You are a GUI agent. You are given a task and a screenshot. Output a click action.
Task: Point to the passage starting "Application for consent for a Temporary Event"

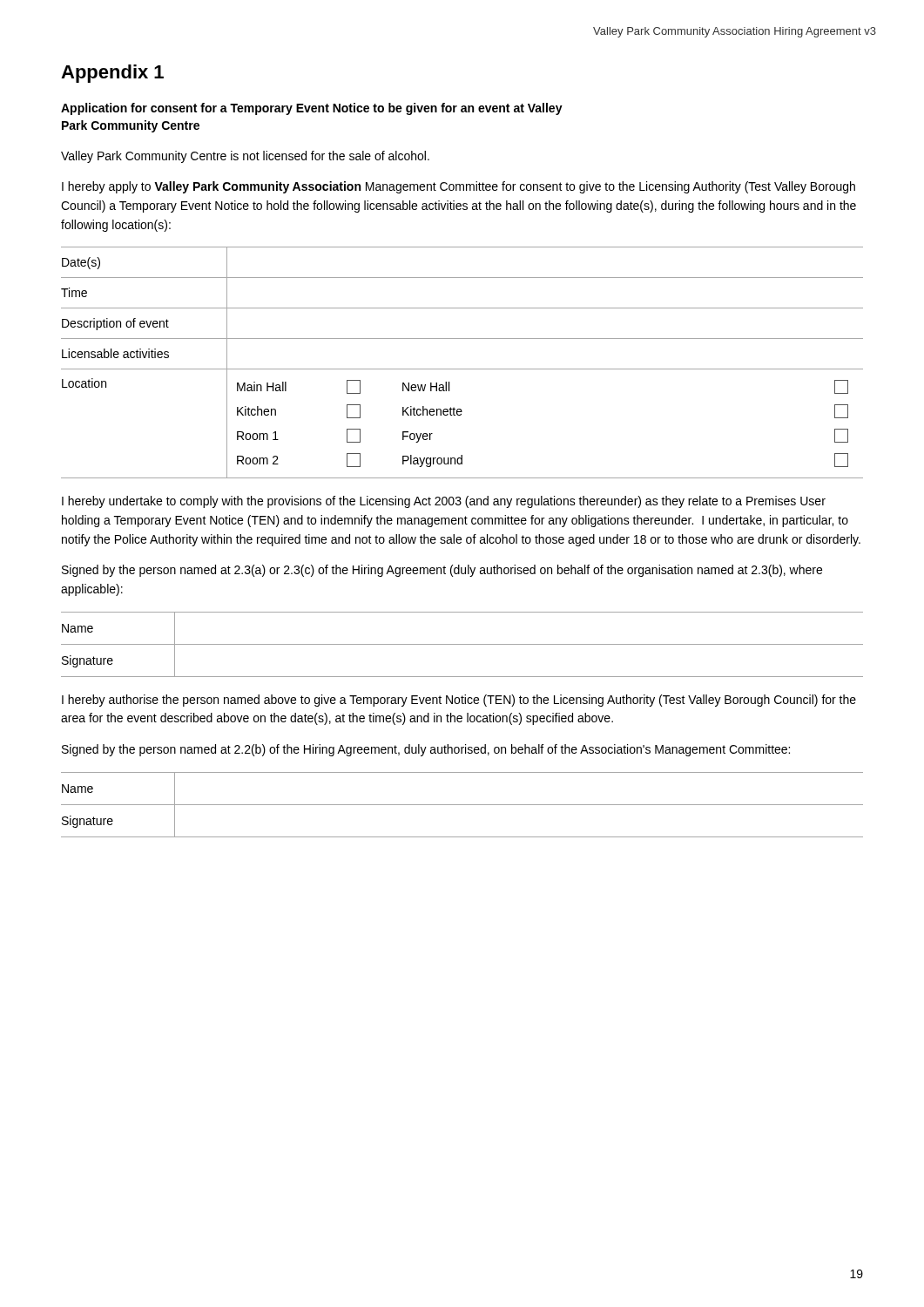(312, 117)
